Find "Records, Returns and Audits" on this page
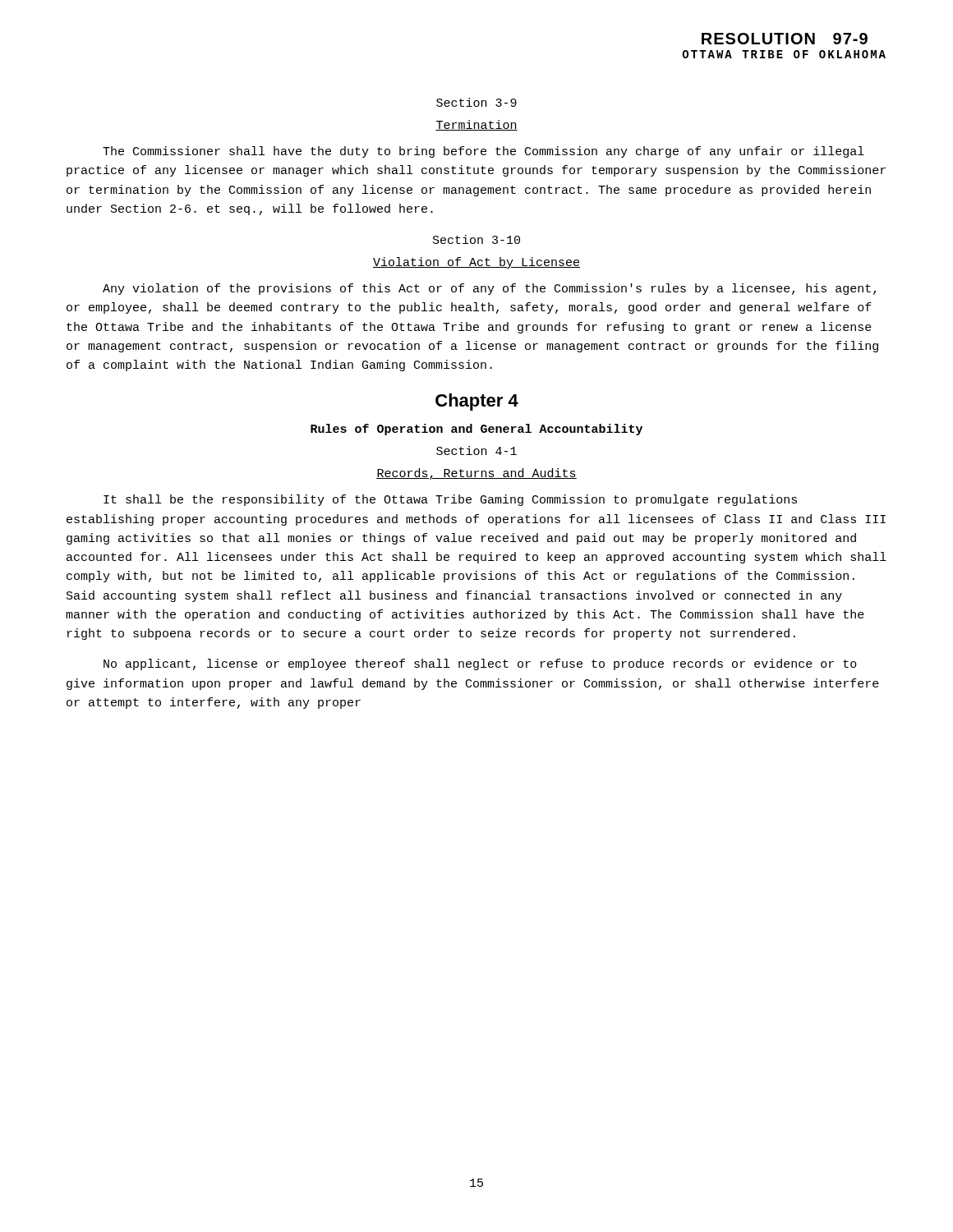 point(476,475)
